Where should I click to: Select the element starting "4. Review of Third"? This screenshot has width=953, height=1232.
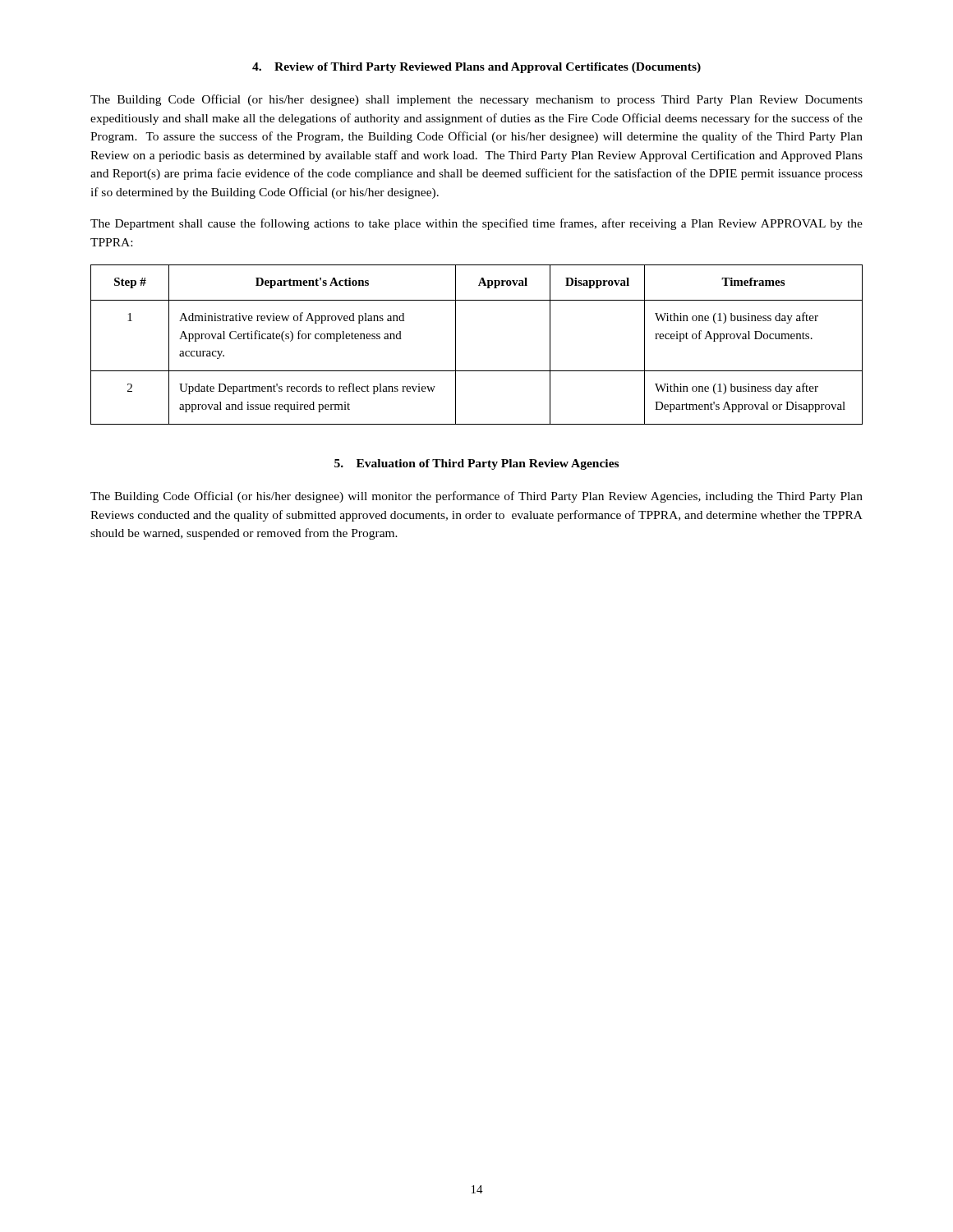coord(476,66)
